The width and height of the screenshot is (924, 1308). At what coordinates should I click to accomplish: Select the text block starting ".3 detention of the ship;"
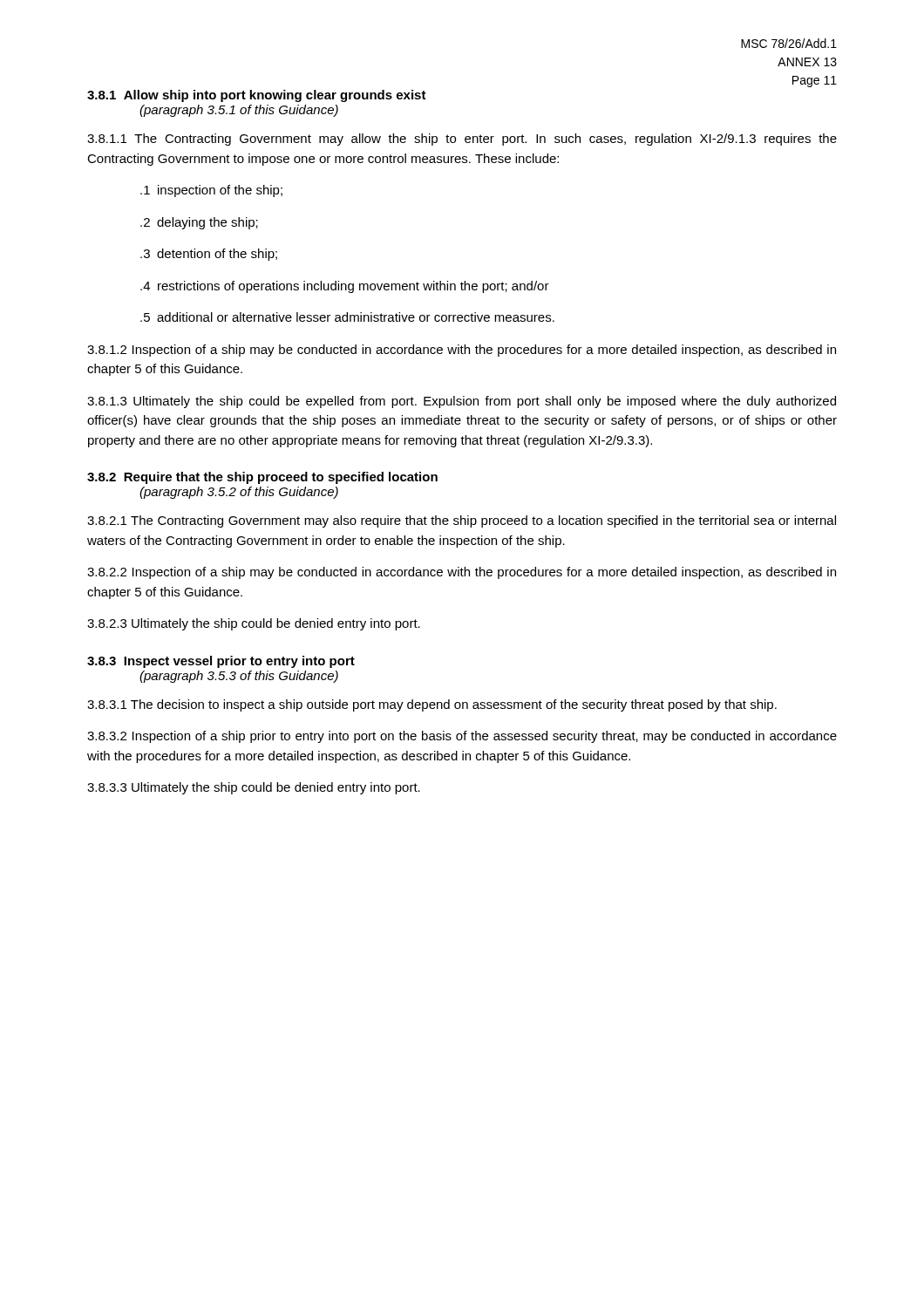click(x=209, y=255)
